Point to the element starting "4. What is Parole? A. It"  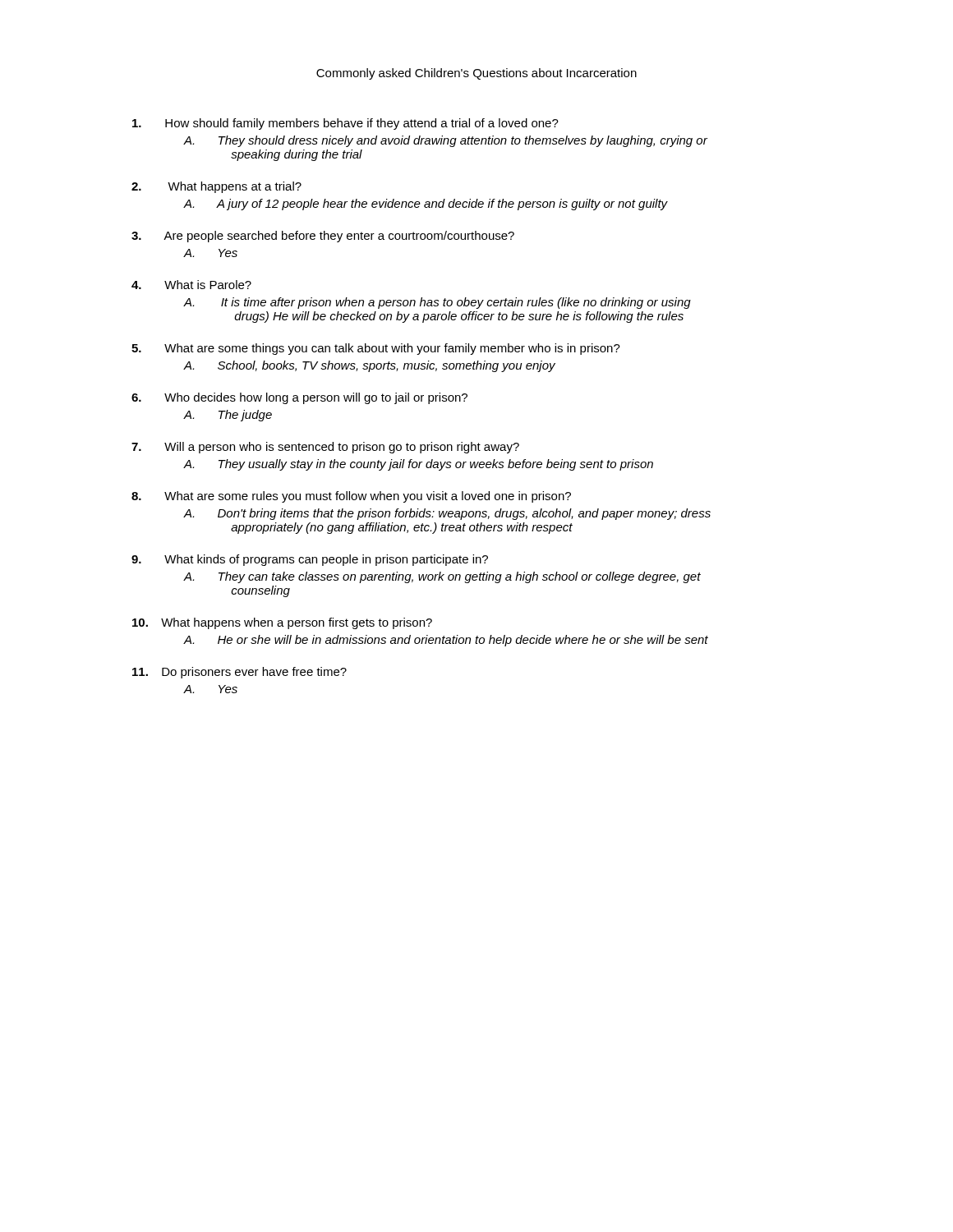(476, 300)
